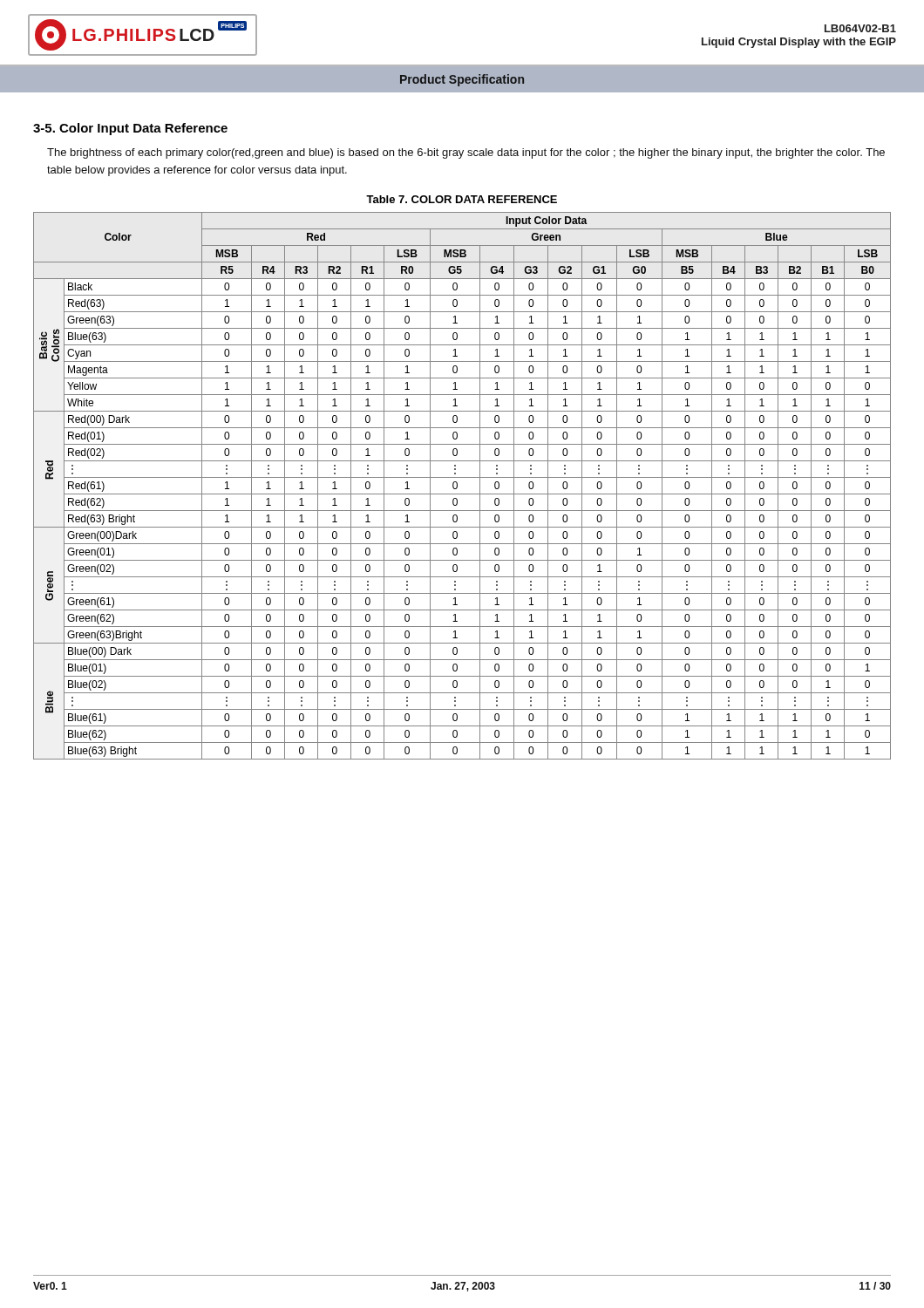Locate the element starting "3-5. Color Input Data"
Image resolution: width=924 pixels, height=1308 pixels.
(x=130, y=128)
